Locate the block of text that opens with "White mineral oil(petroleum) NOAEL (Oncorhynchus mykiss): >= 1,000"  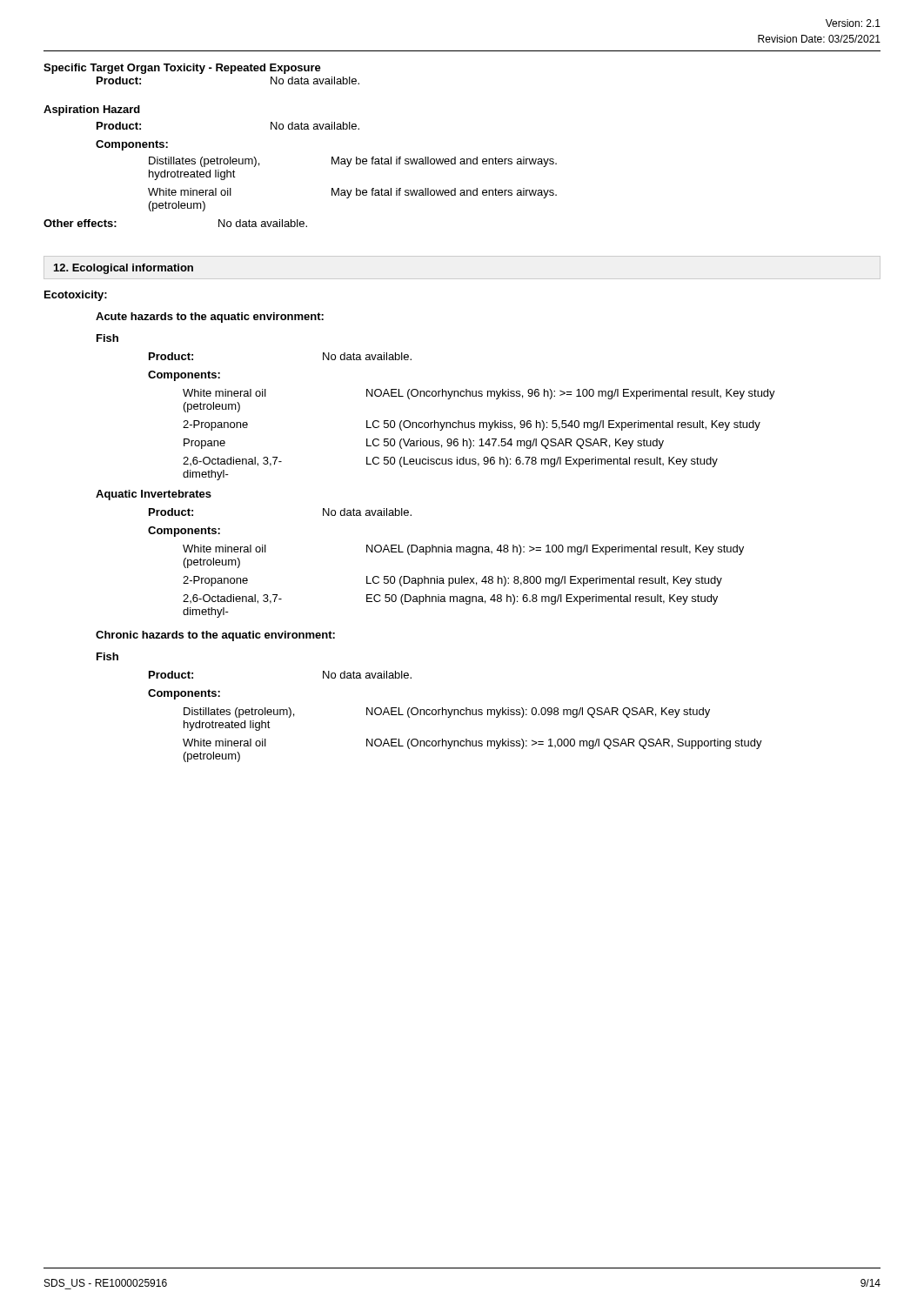[532, 749]
